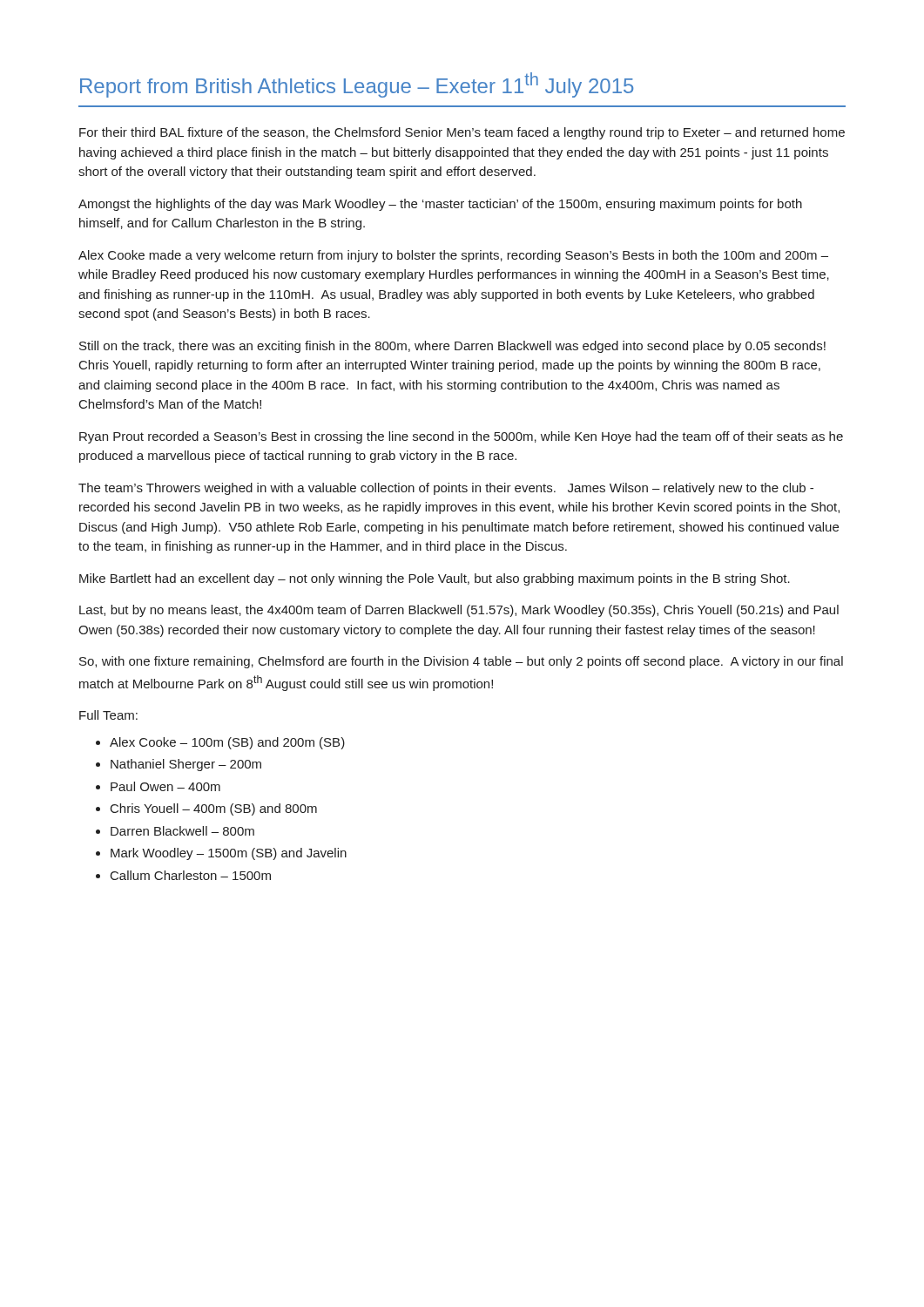Find the text block starting "The team’s Throwers"
The width and height of the screenshot is (924, 1307).
click(x=460, y=516)
